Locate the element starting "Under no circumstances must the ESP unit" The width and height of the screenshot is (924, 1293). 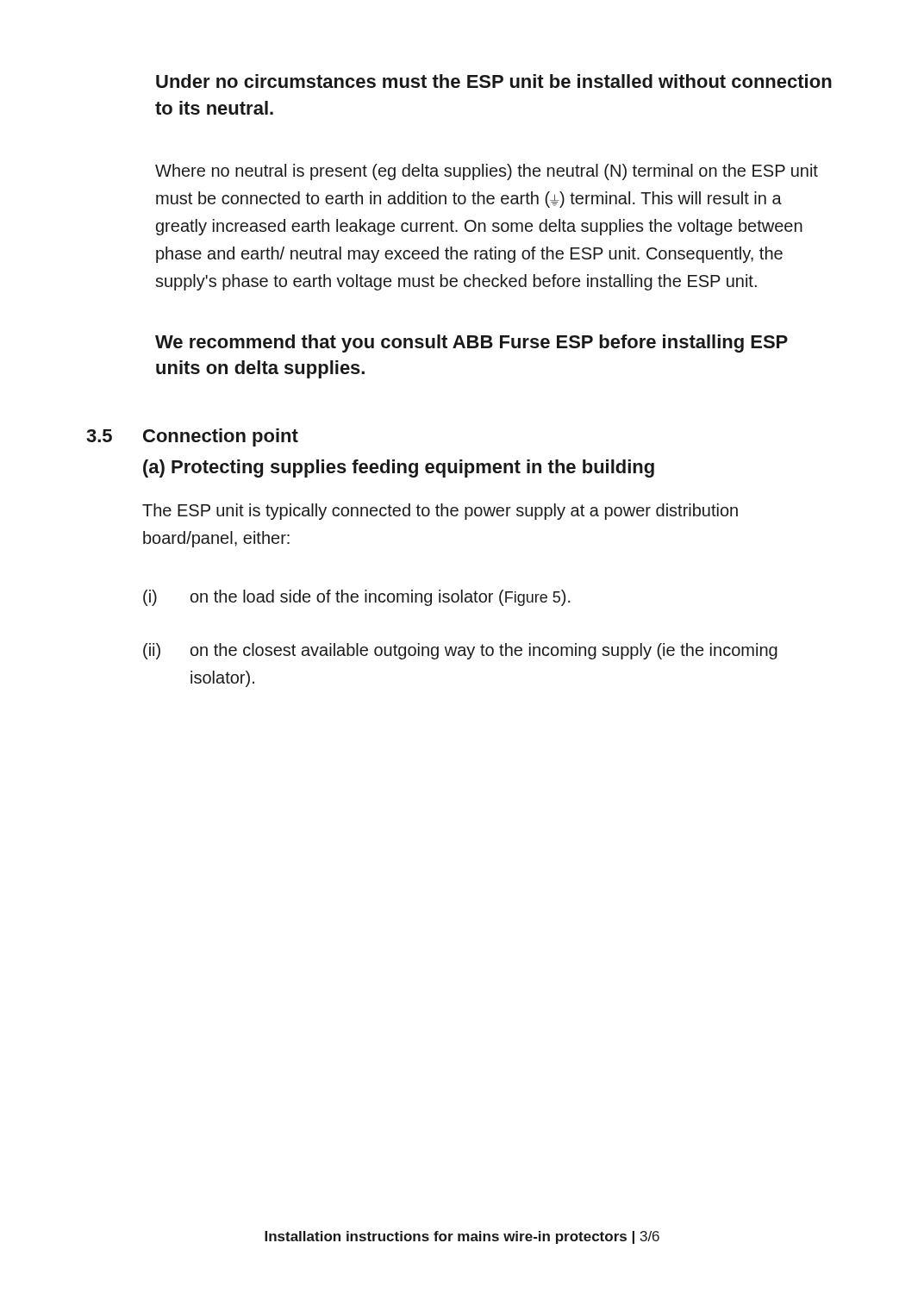coord(494,95)
